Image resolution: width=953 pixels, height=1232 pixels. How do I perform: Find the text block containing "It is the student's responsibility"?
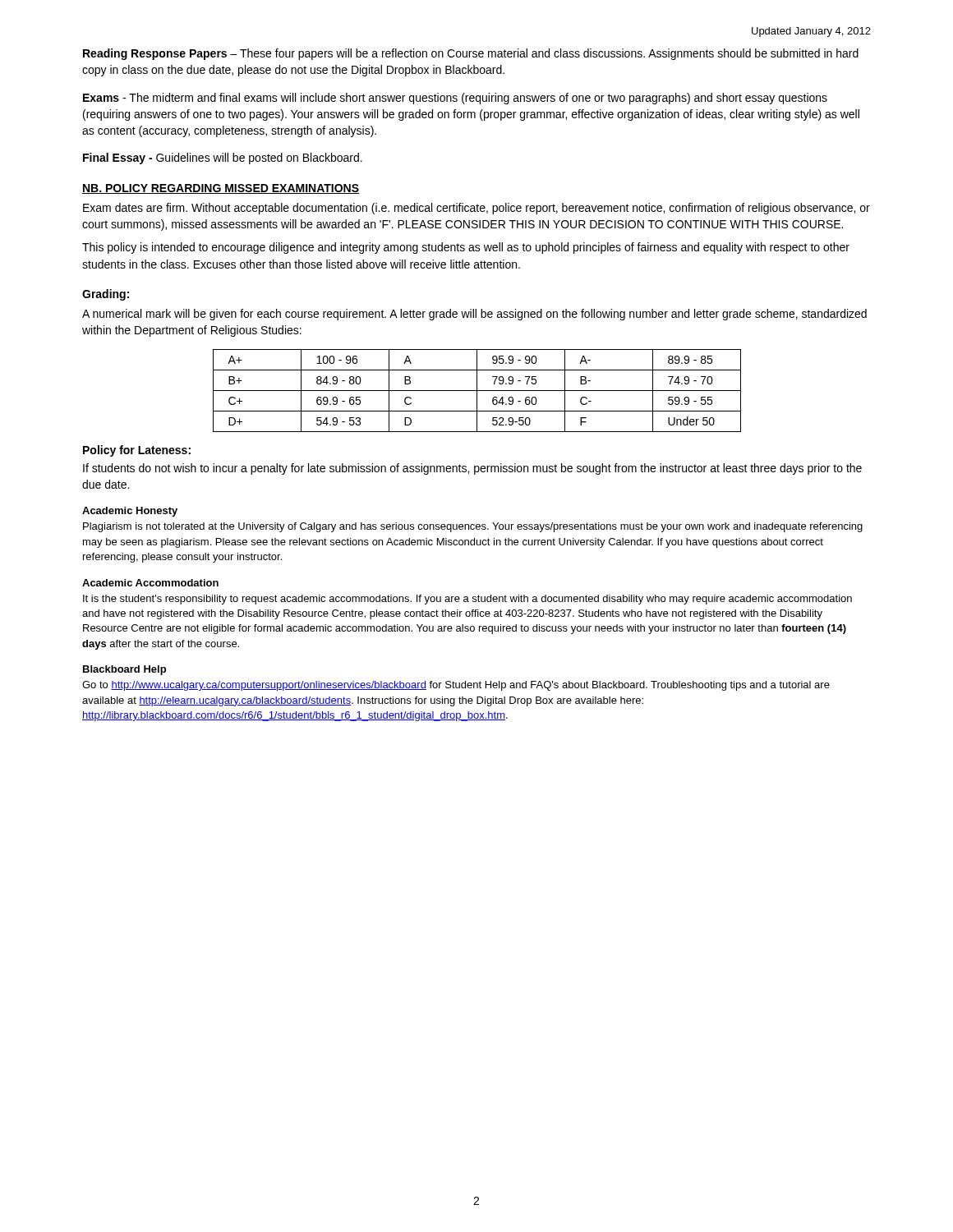467,621
